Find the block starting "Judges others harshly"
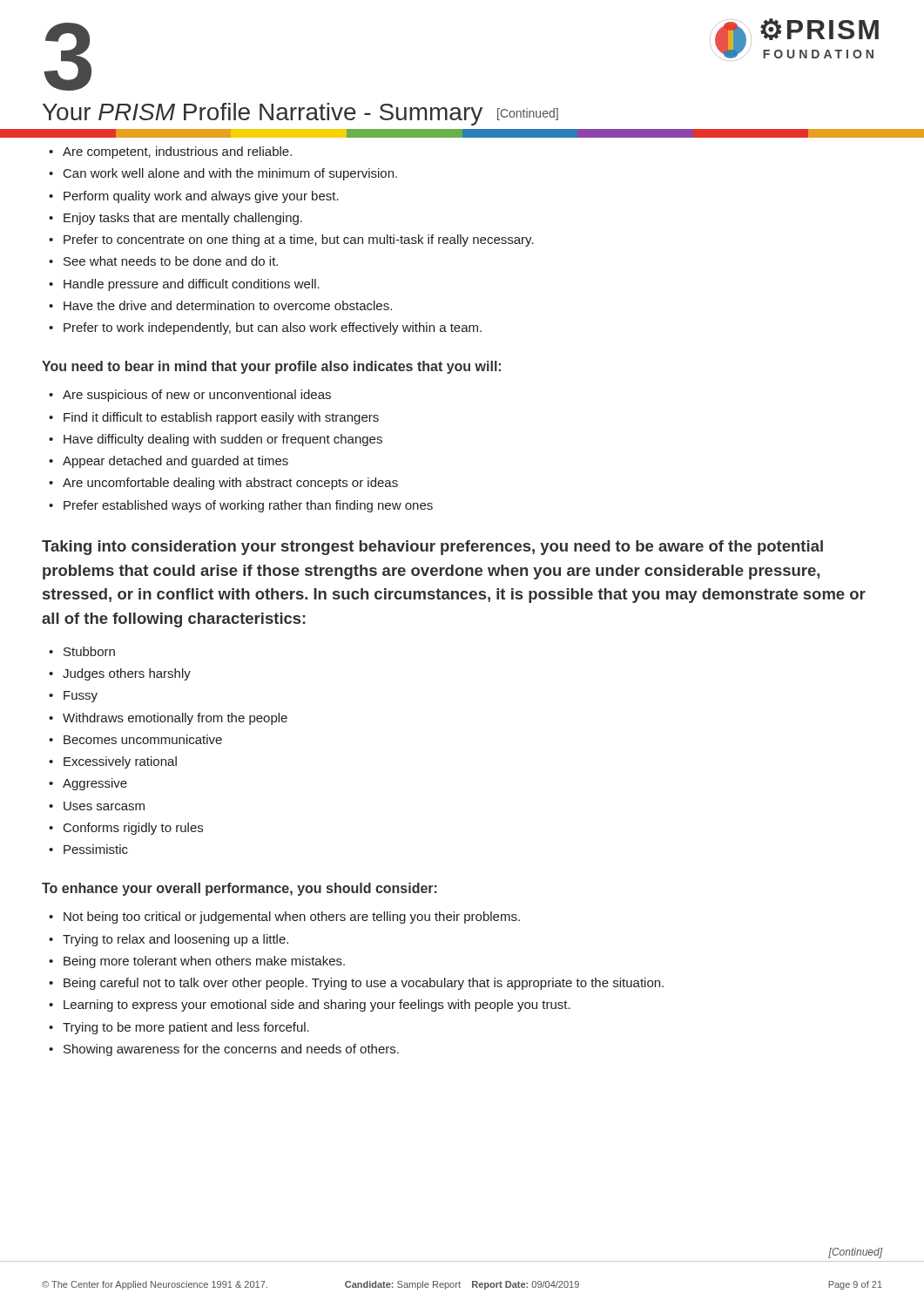This screenshot has height=1307, width=924. coord(120,674)
